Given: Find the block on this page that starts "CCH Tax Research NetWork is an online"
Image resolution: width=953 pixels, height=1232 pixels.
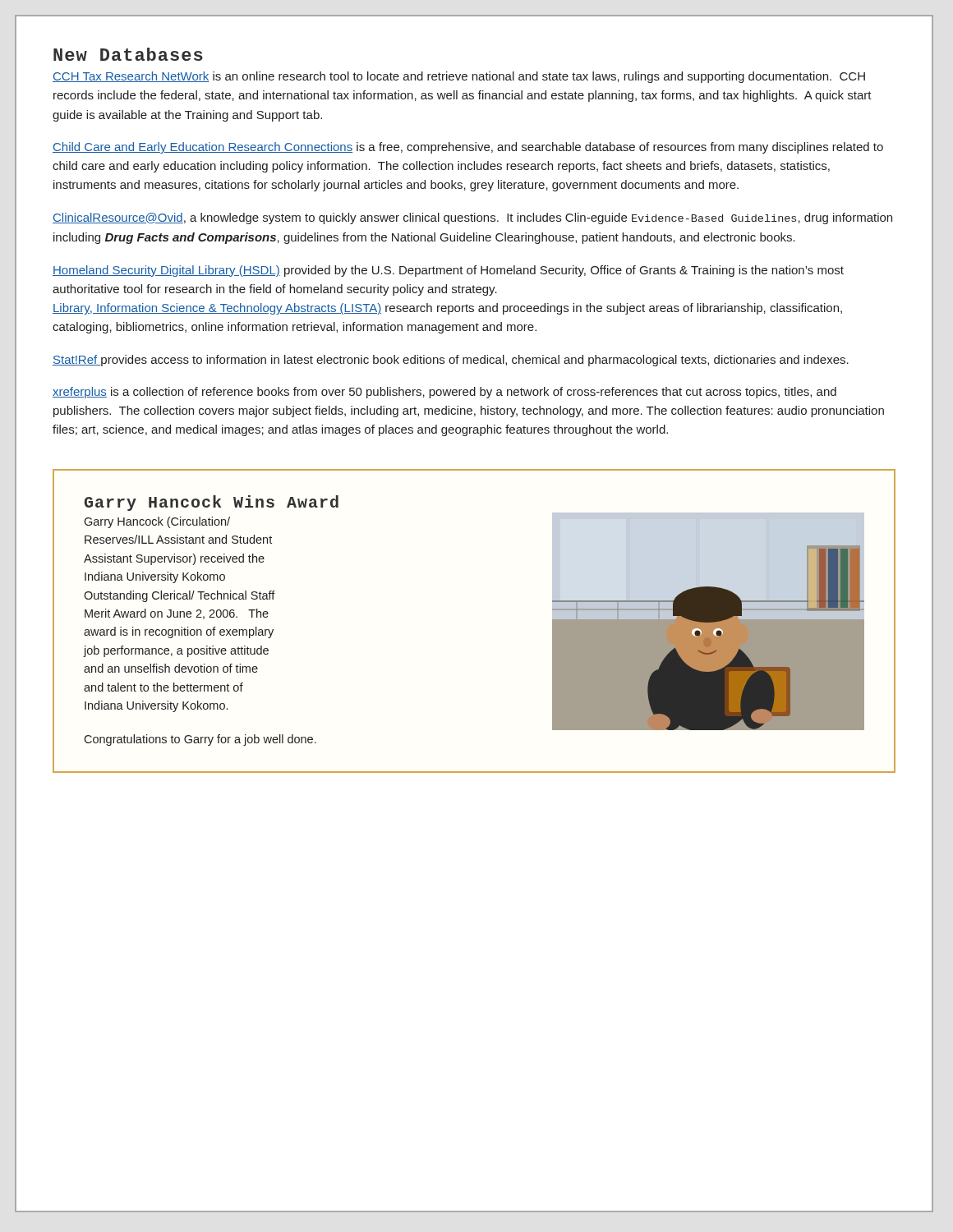Looking at the screenshot, I should pos(462,95).
